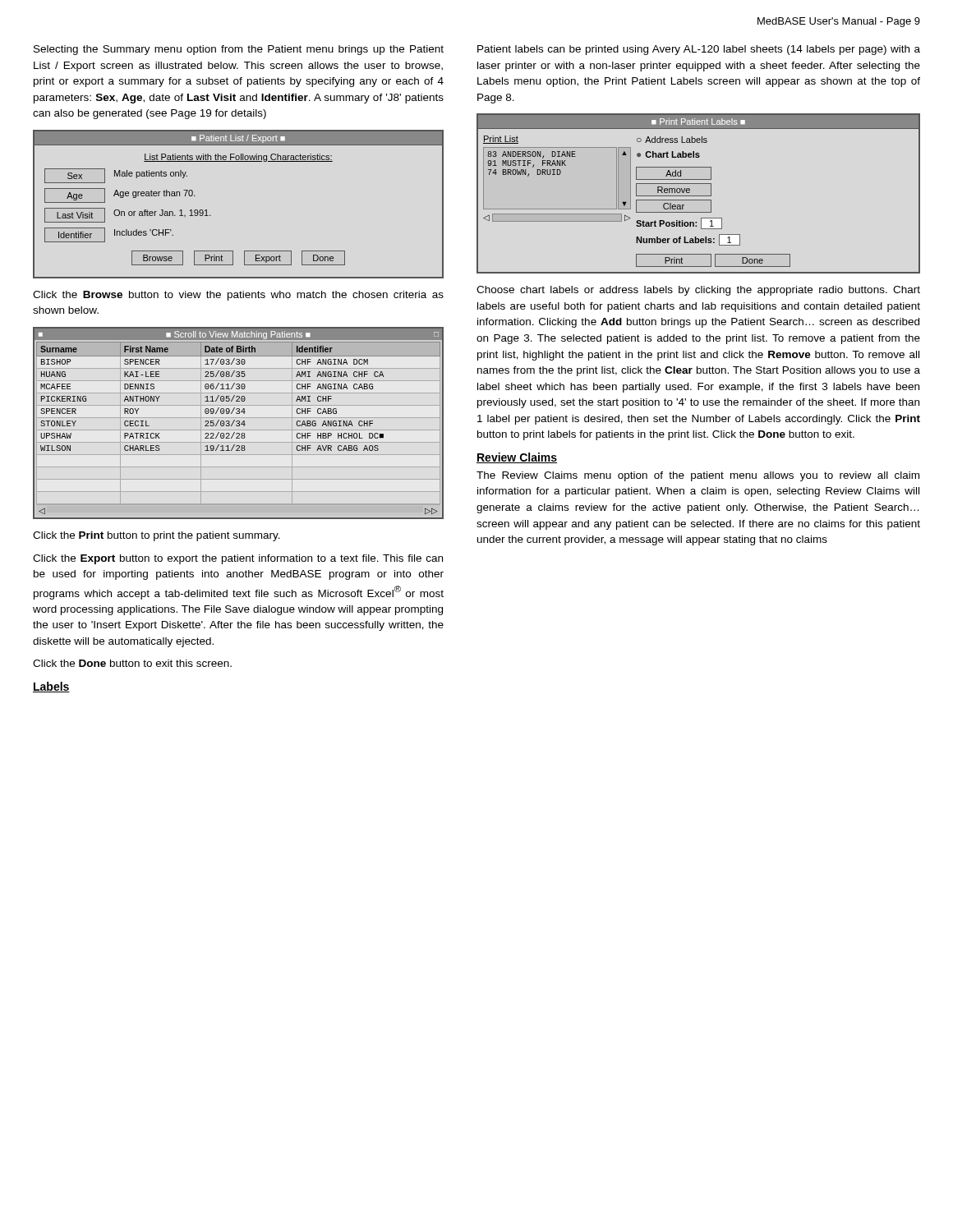This screenshot has width=953, height=1232.
Task: Find the element starting "Click the Print button"
Action: 238,535
